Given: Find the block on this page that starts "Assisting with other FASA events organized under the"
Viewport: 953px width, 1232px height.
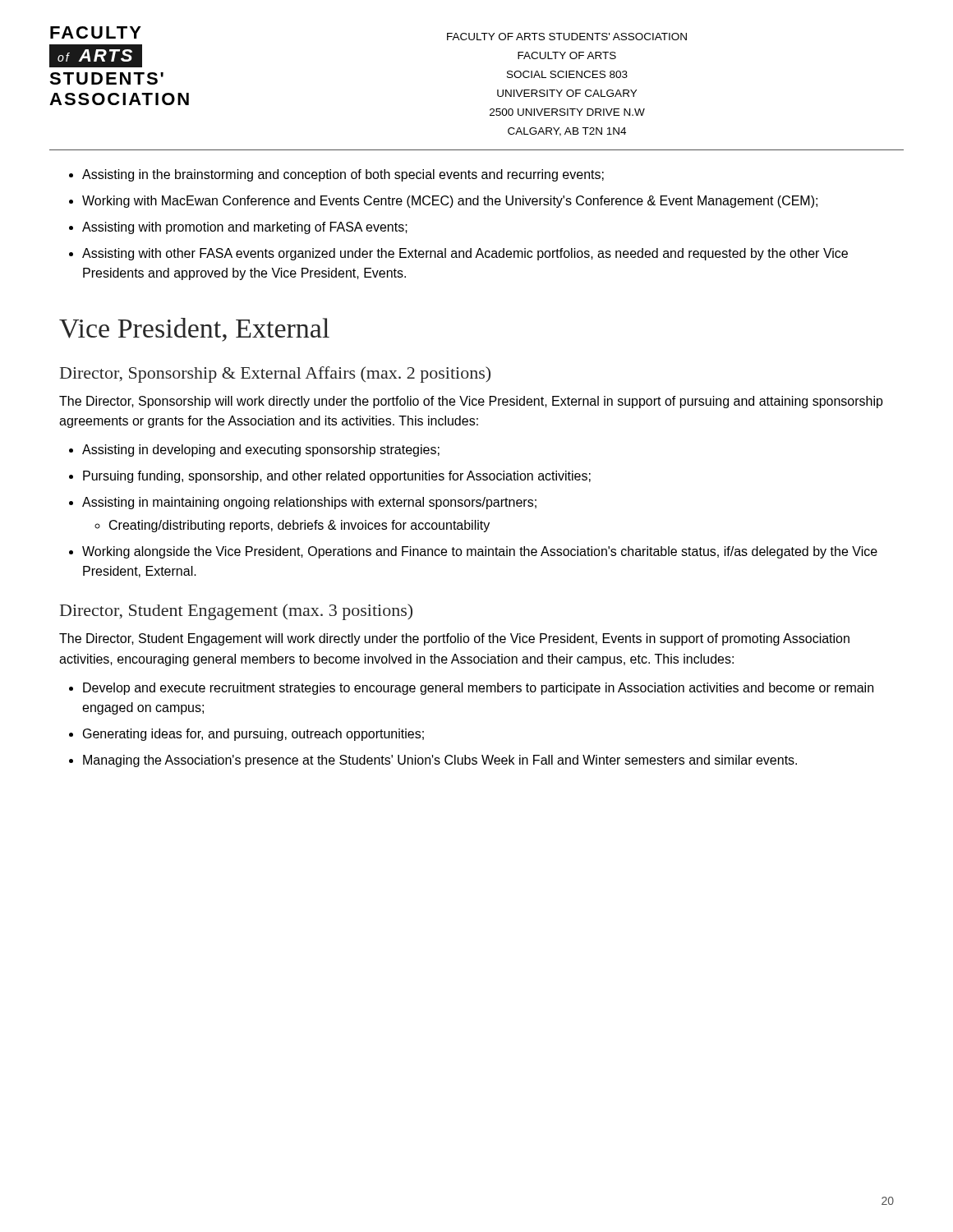Looking at the screenshot, I should coord(465,263).
